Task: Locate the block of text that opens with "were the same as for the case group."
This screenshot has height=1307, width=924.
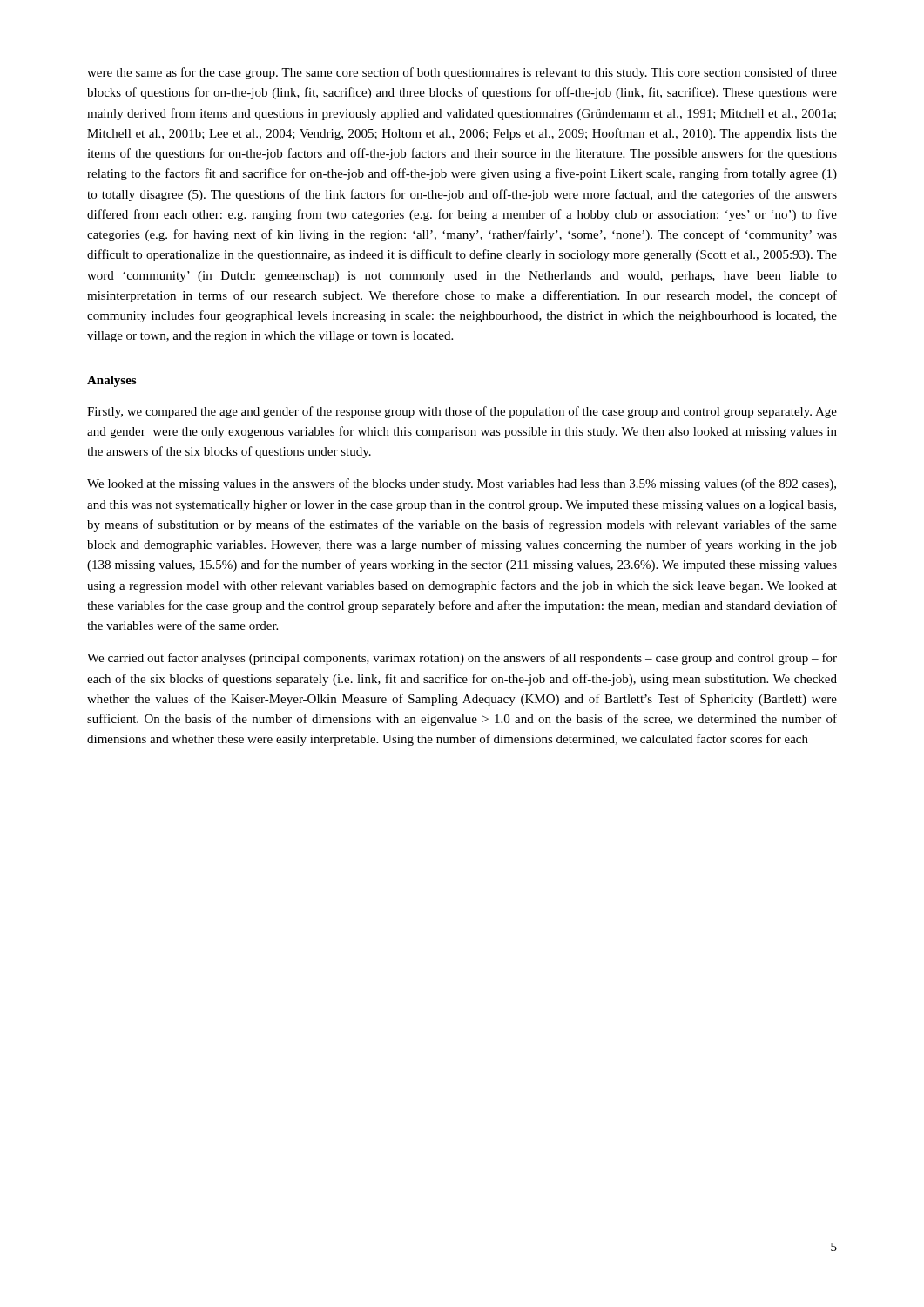Action: [462, 205]
